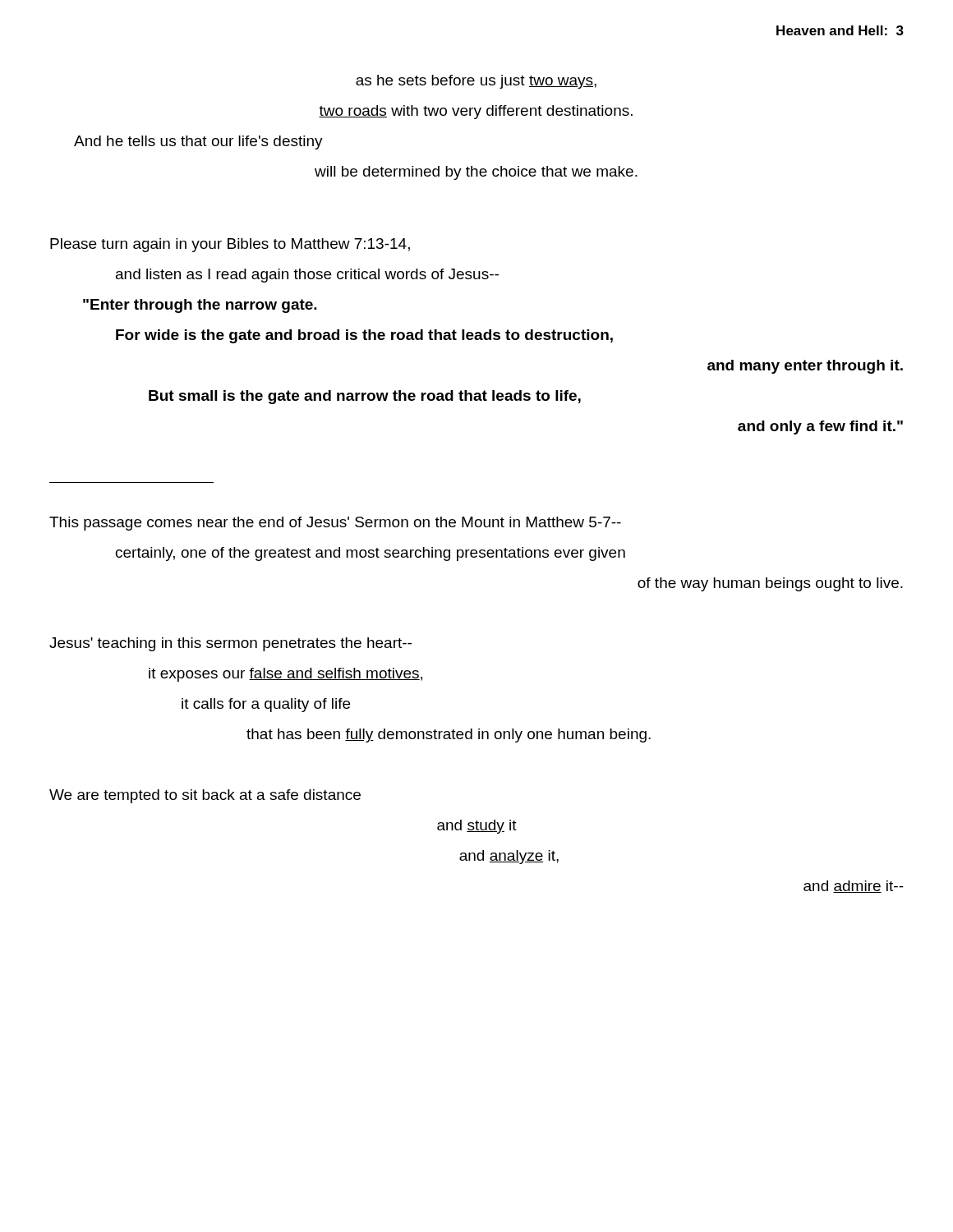Screen dimensions: 1232x953
Task: Point to the block beginning "This passage comes near"
Action: [476, 522]
